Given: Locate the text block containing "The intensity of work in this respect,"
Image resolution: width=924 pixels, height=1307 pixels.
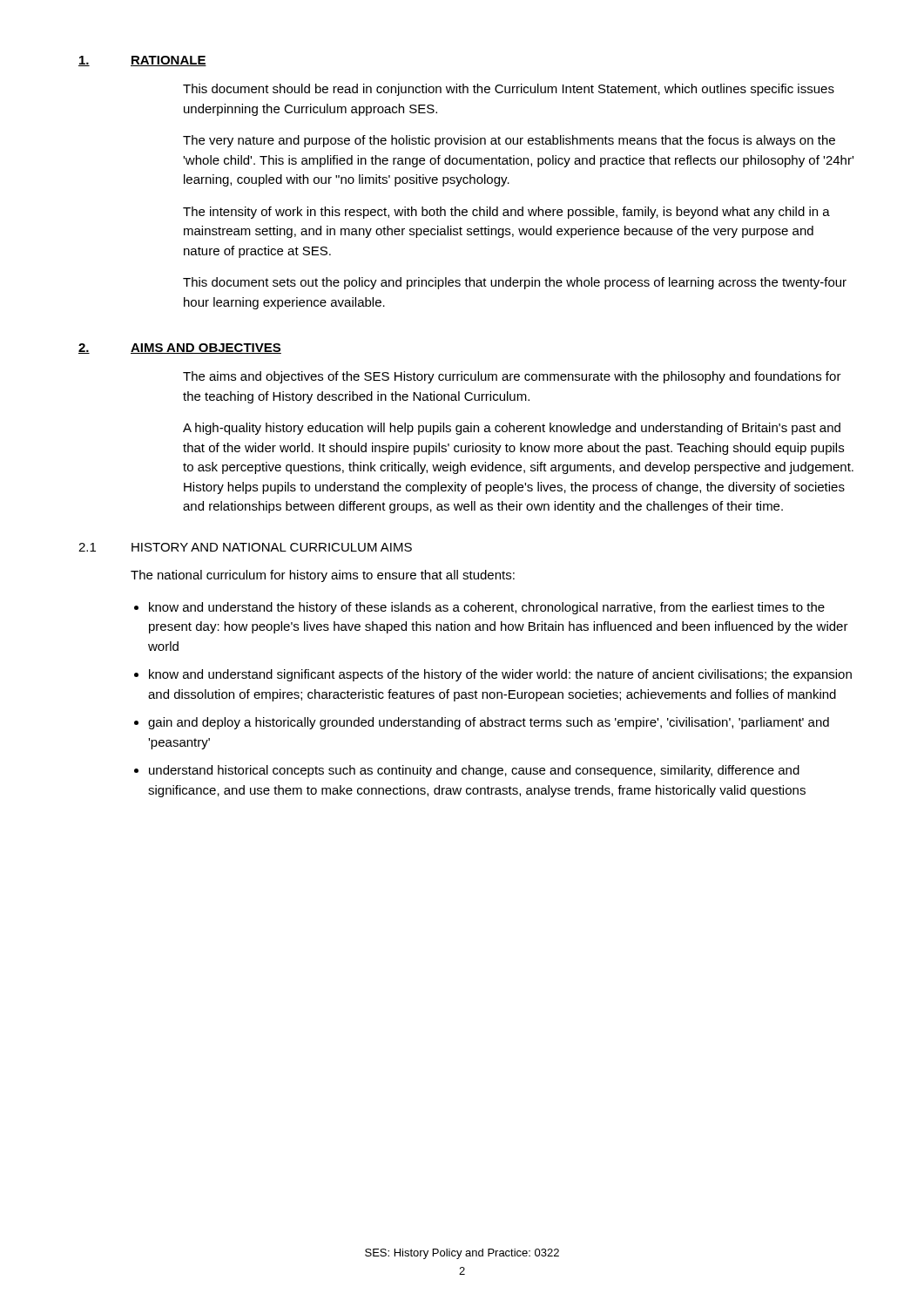Looking at the screenshot, I should click(x=506, y=230).
